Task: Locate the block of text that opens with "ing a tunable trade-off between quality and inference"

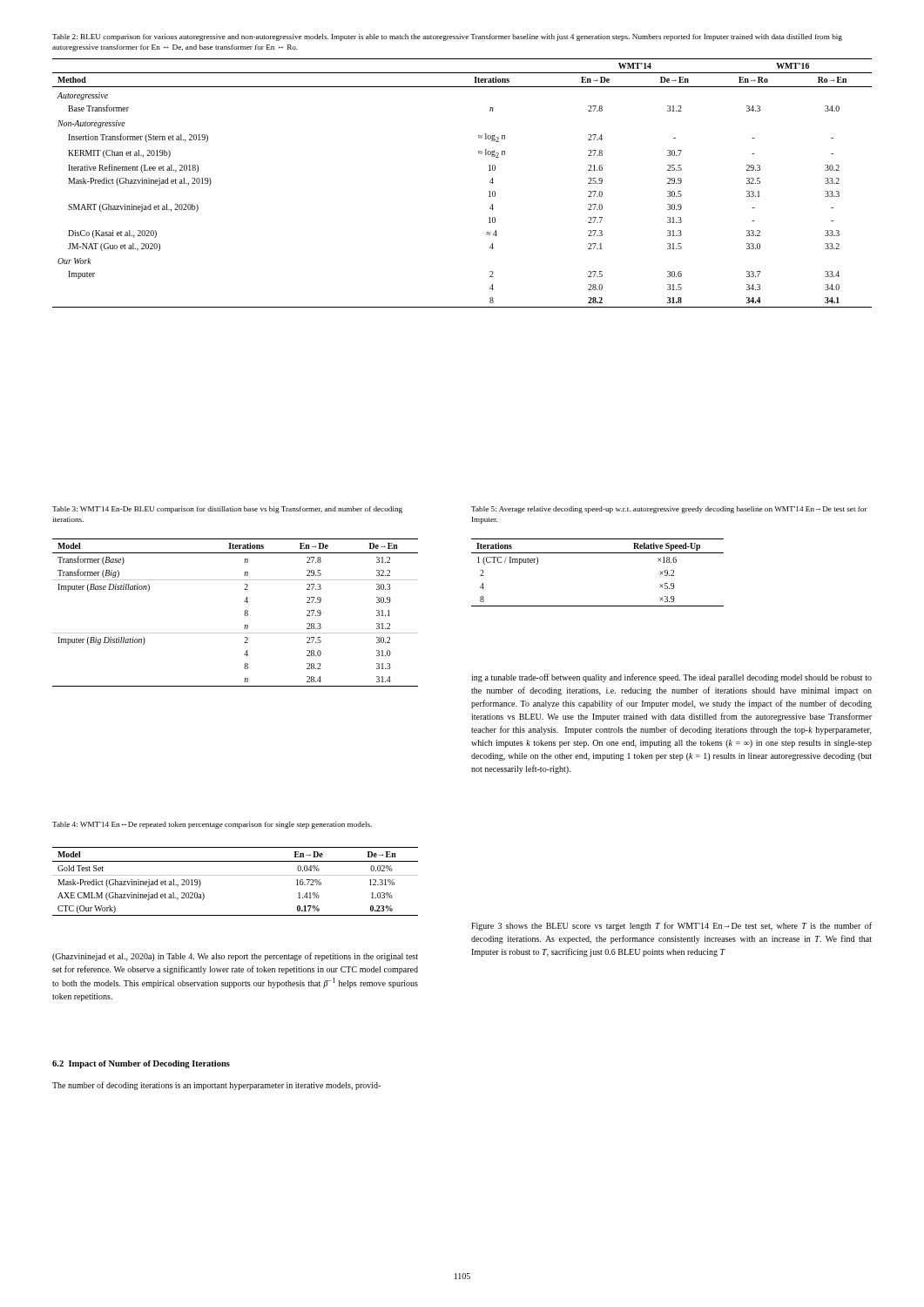Action: [671, 723]
